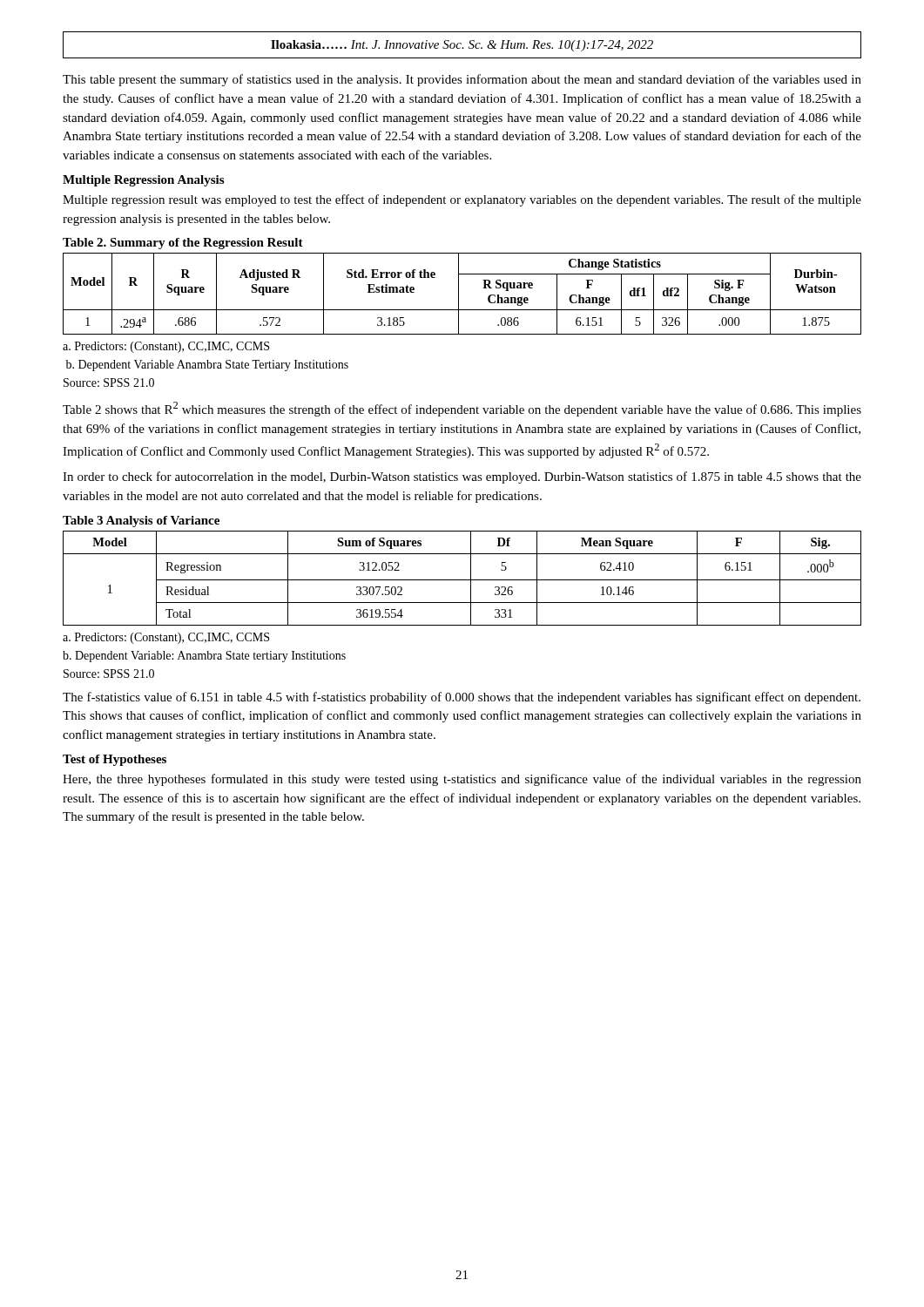Click on the table containing ".294 a"
The image size is (924, 1307).
[462, 285]
